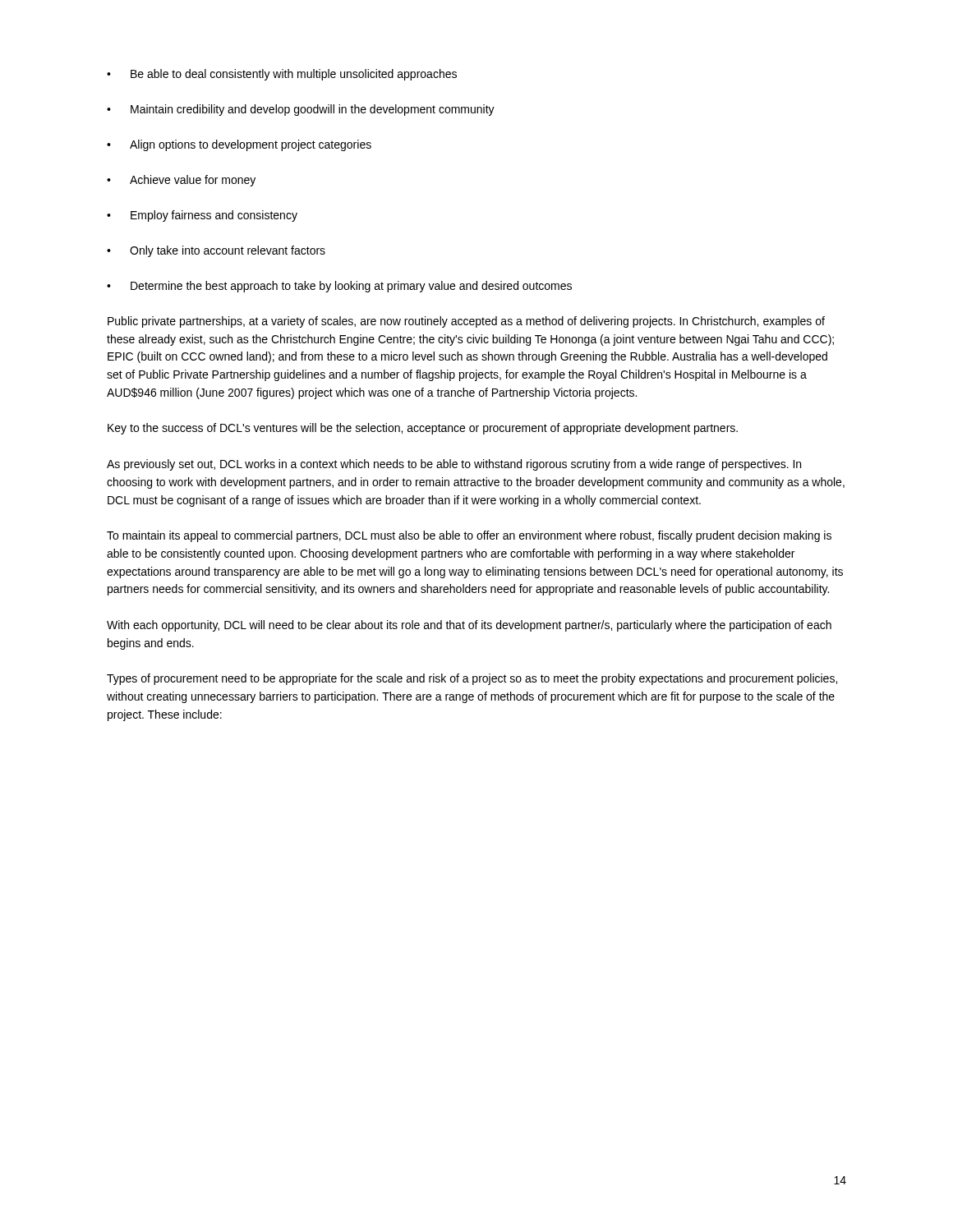This screenshot has height=1232, width=953.
Task: Find the text starting "• Maintain credibility"
Action: point(476,110)
